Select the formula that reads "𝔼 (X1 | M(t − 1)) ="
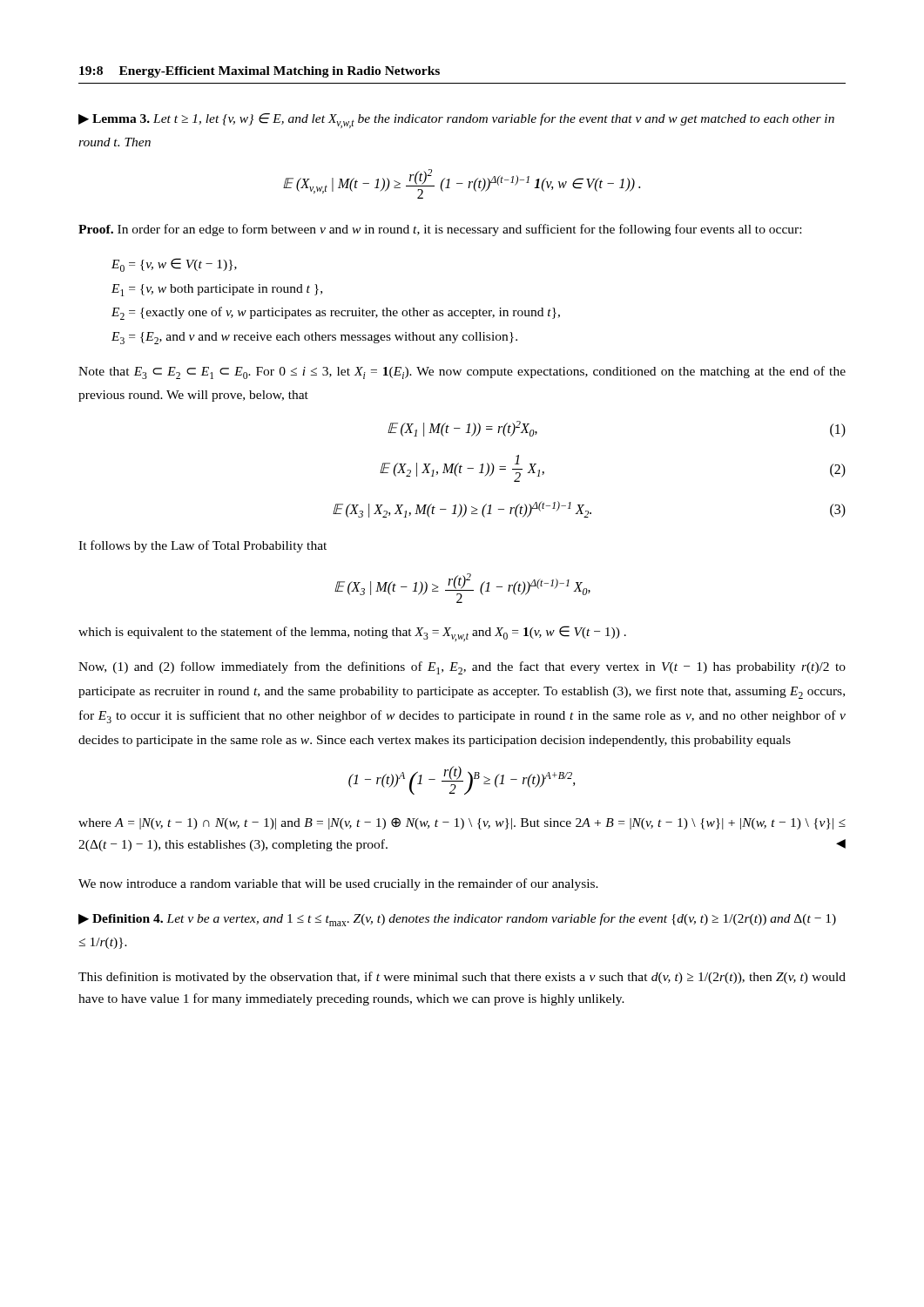924x1307 pixels. [x=468, y=429]
